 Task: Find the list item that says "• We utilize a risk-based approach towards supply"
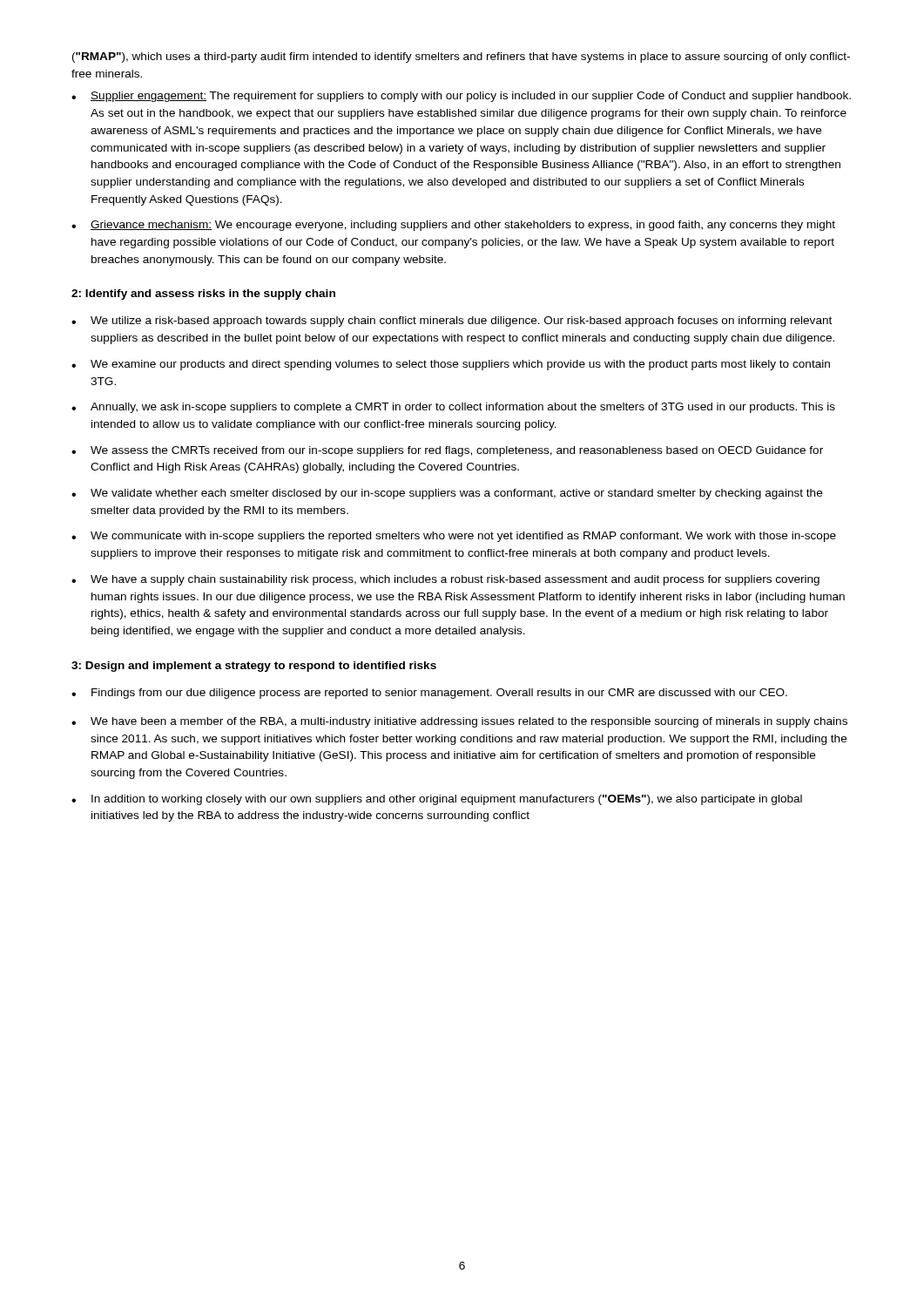click(463, 329)
